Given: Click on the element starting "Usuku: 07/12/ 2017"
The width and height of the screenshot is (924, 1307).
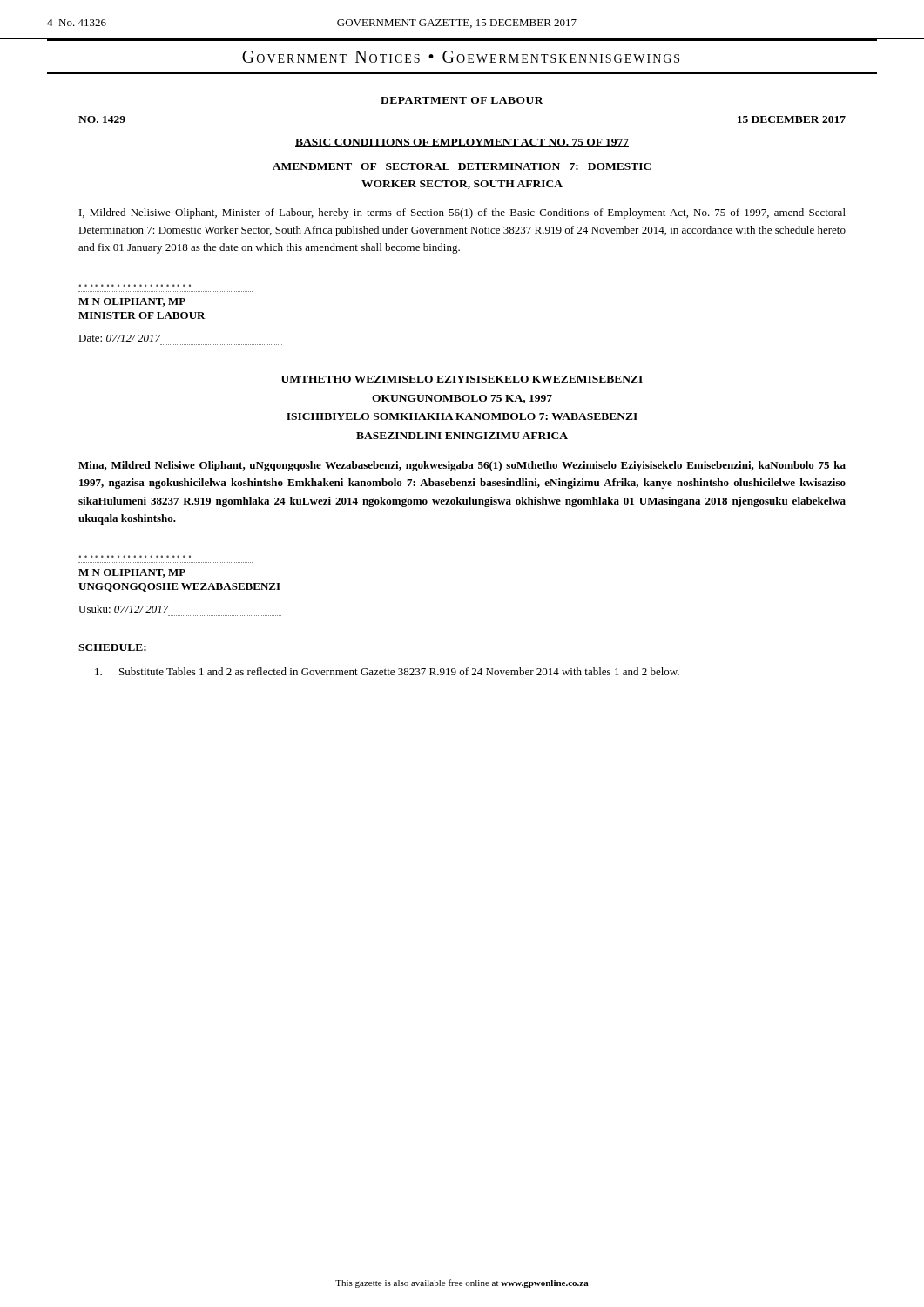Looking at the screenshot, I should click(x=180, y=609).
